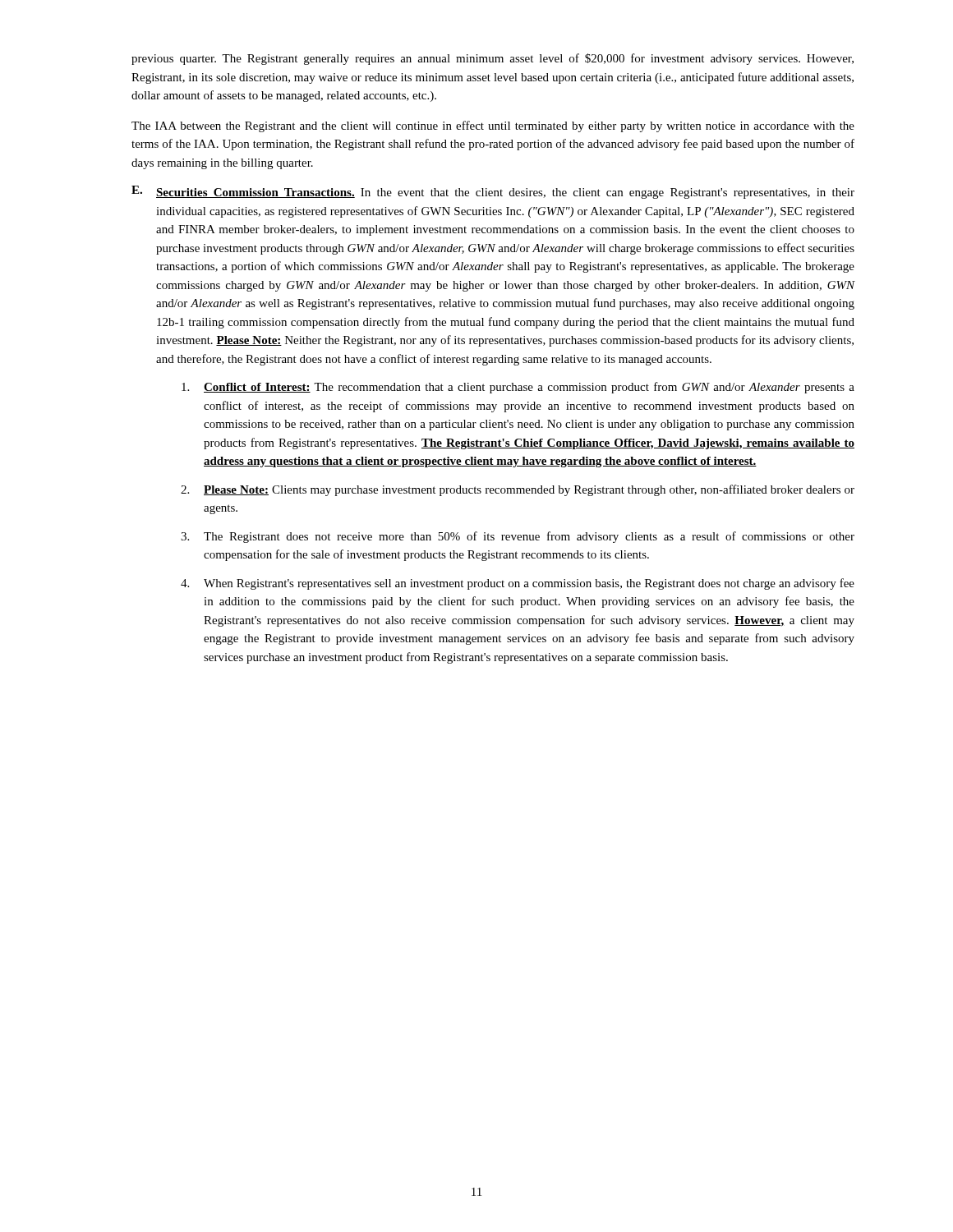Find the text block containing "The IAA between the Registrant and"
This screenshot has width=953, height=1232.
[x=493, y=144]
